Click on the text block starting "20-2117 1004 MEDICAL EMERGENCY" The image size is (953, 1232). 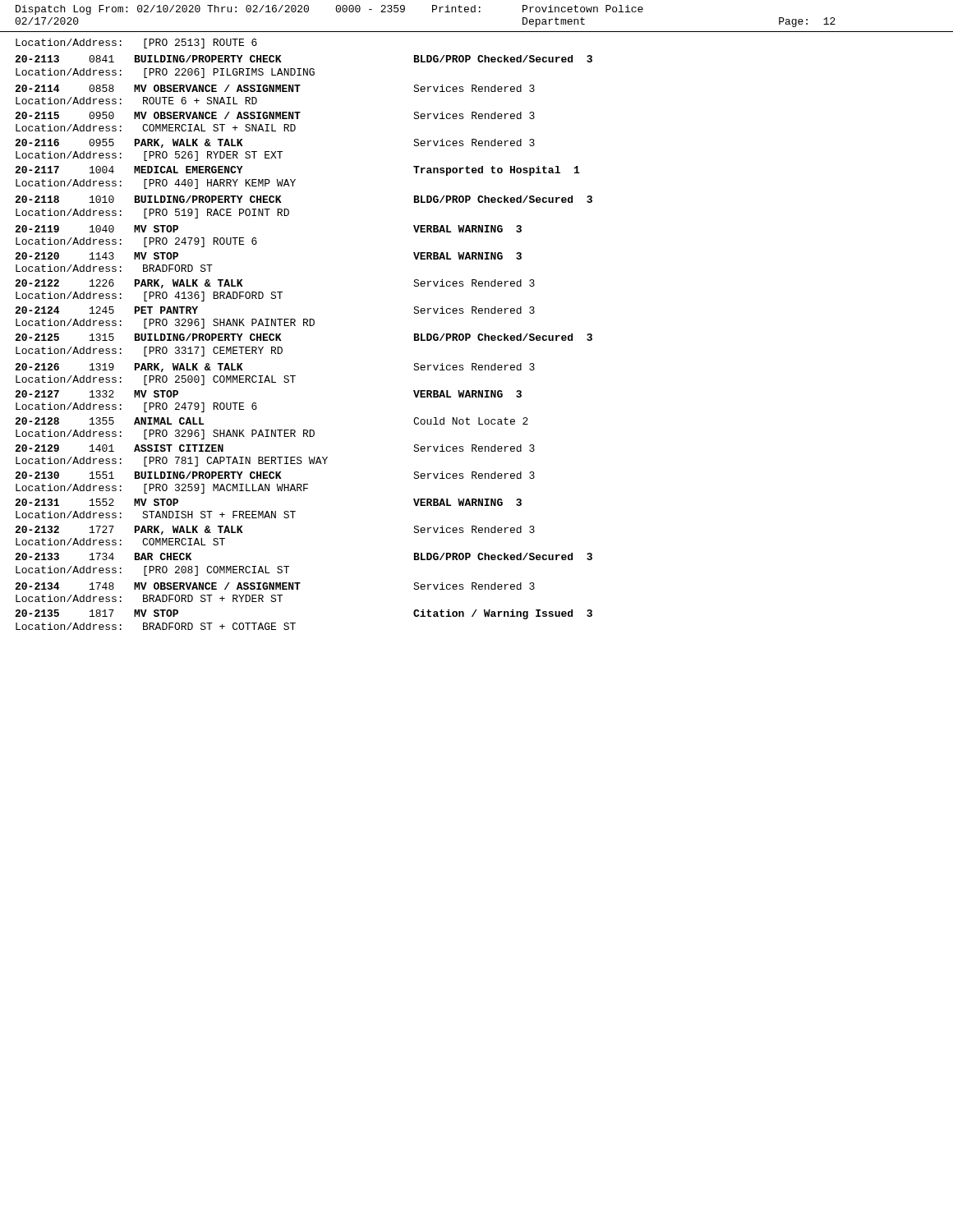(x=476, y=170)
